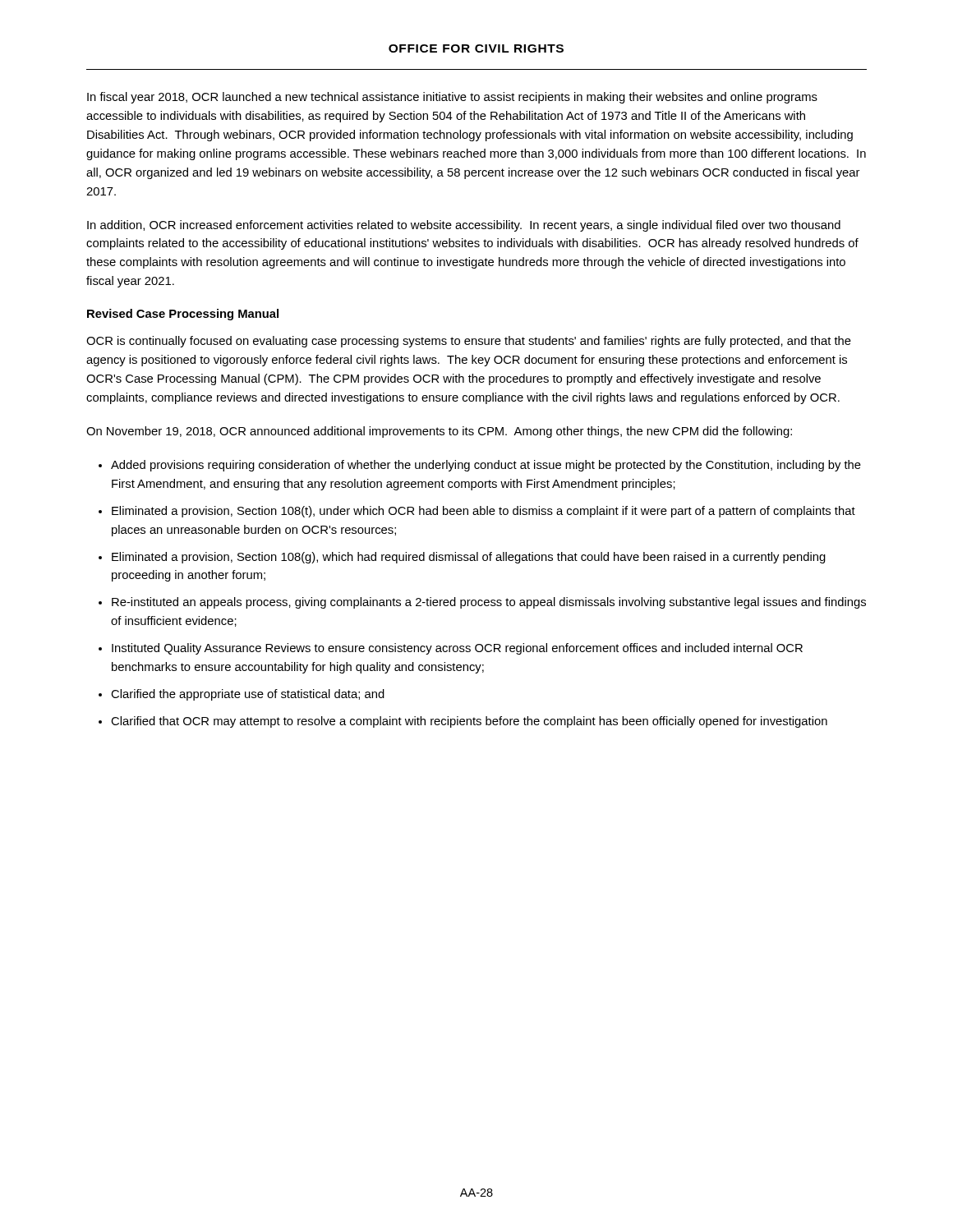Screen dimensions: 1232x953
Task: Find the list item that reads "Clarified that OCR may"
Action: pos(469,721)
